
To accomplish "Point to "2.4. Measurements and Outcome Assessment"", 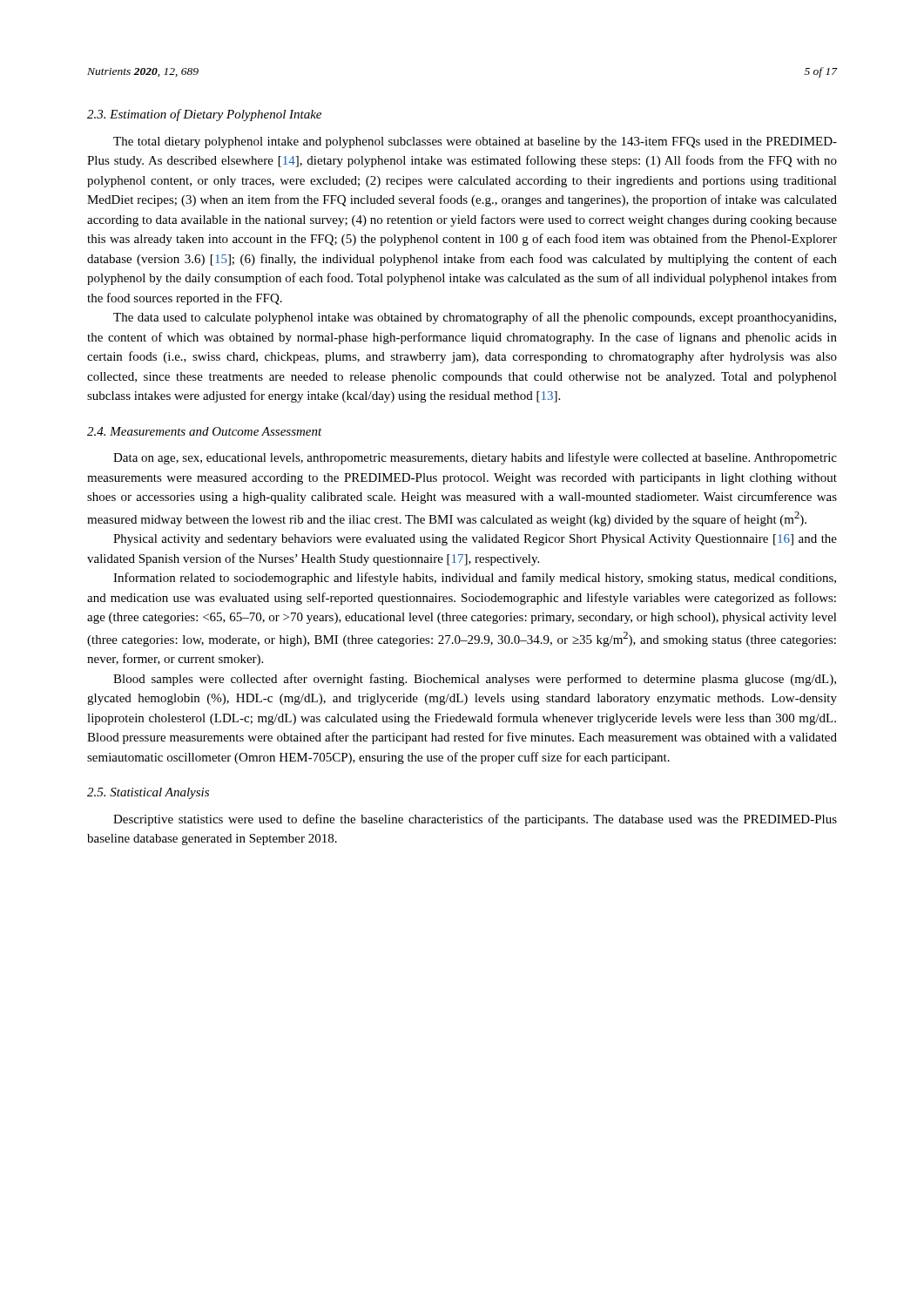I will (204, 431).
